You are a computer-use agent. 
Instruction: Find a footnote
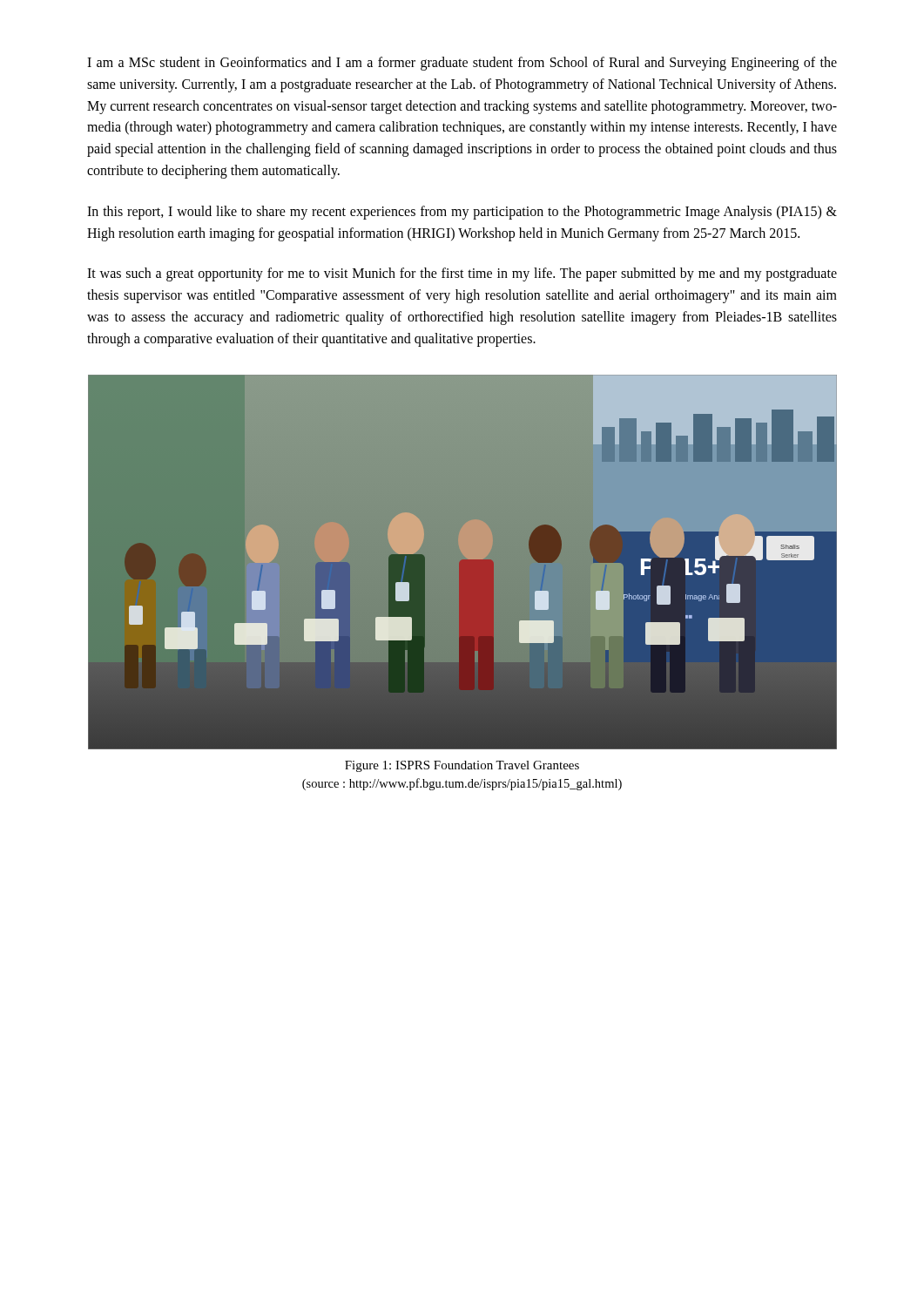tap(462, 783)
